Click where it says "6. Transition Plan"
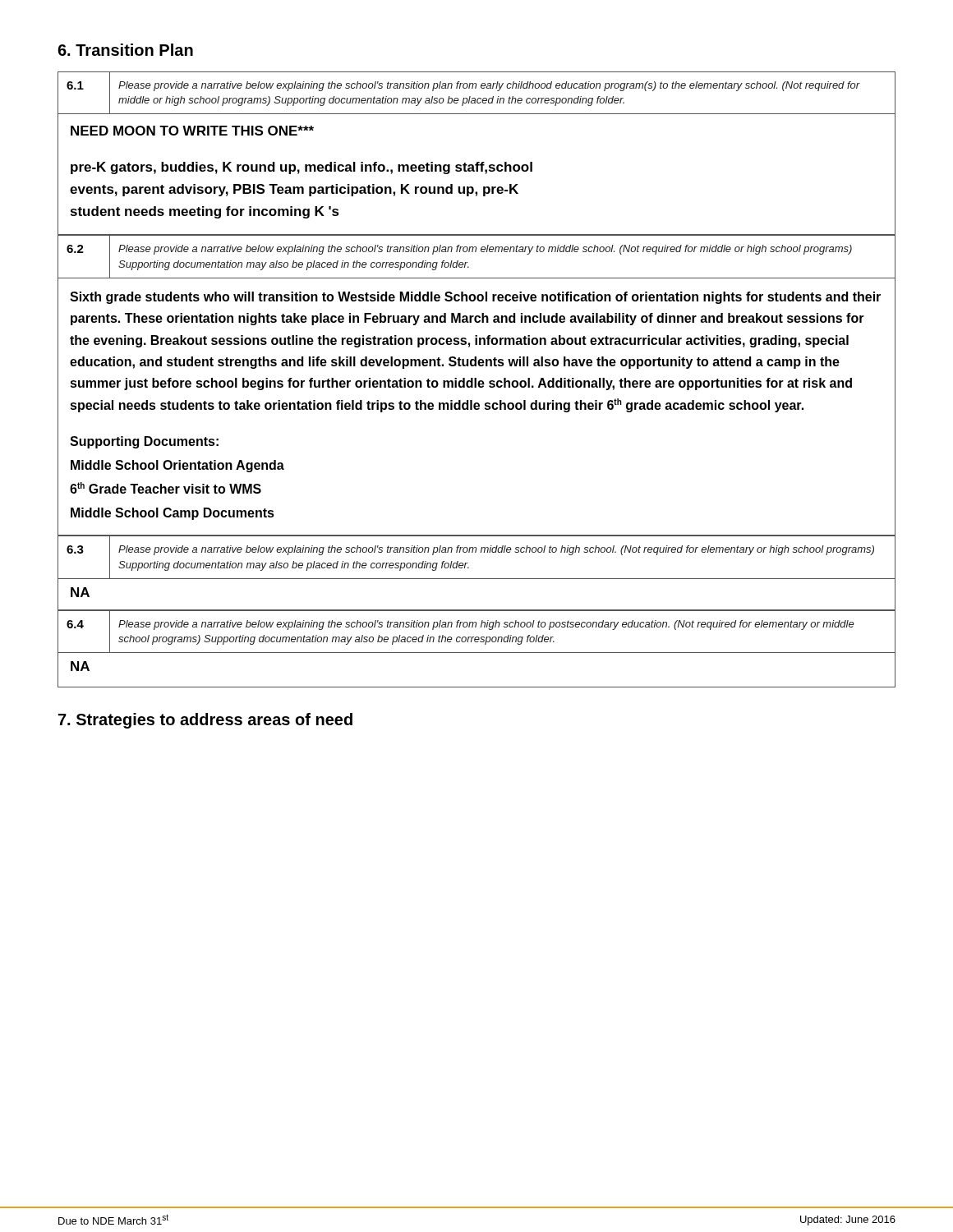The image size is (953, 1232). [x=126, y=50]
